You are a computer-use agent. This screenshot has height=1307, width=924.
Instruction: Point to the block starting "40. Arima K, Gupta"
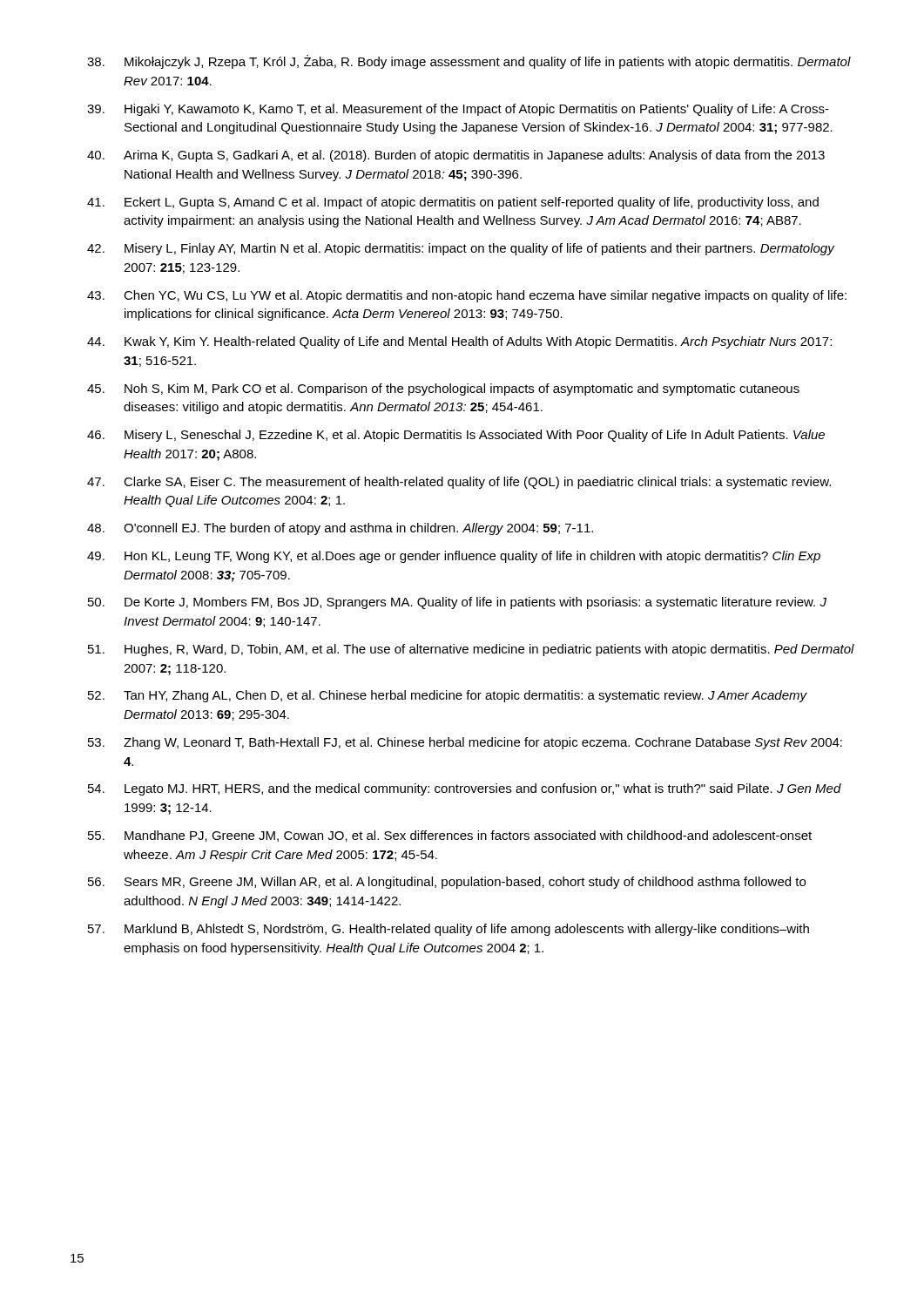(471, 164)
